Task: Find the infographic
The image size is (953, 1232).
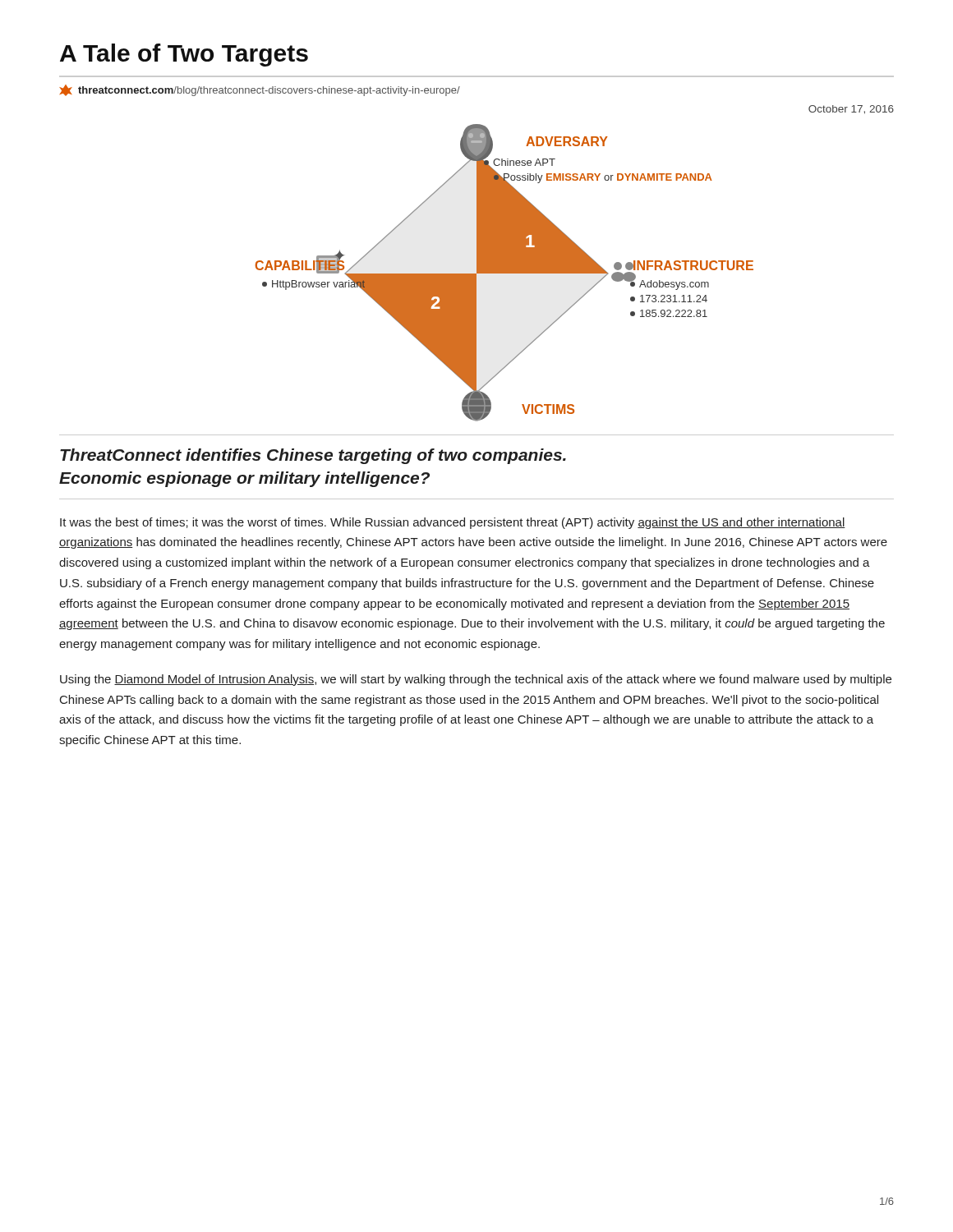Action: click(476, 273)
